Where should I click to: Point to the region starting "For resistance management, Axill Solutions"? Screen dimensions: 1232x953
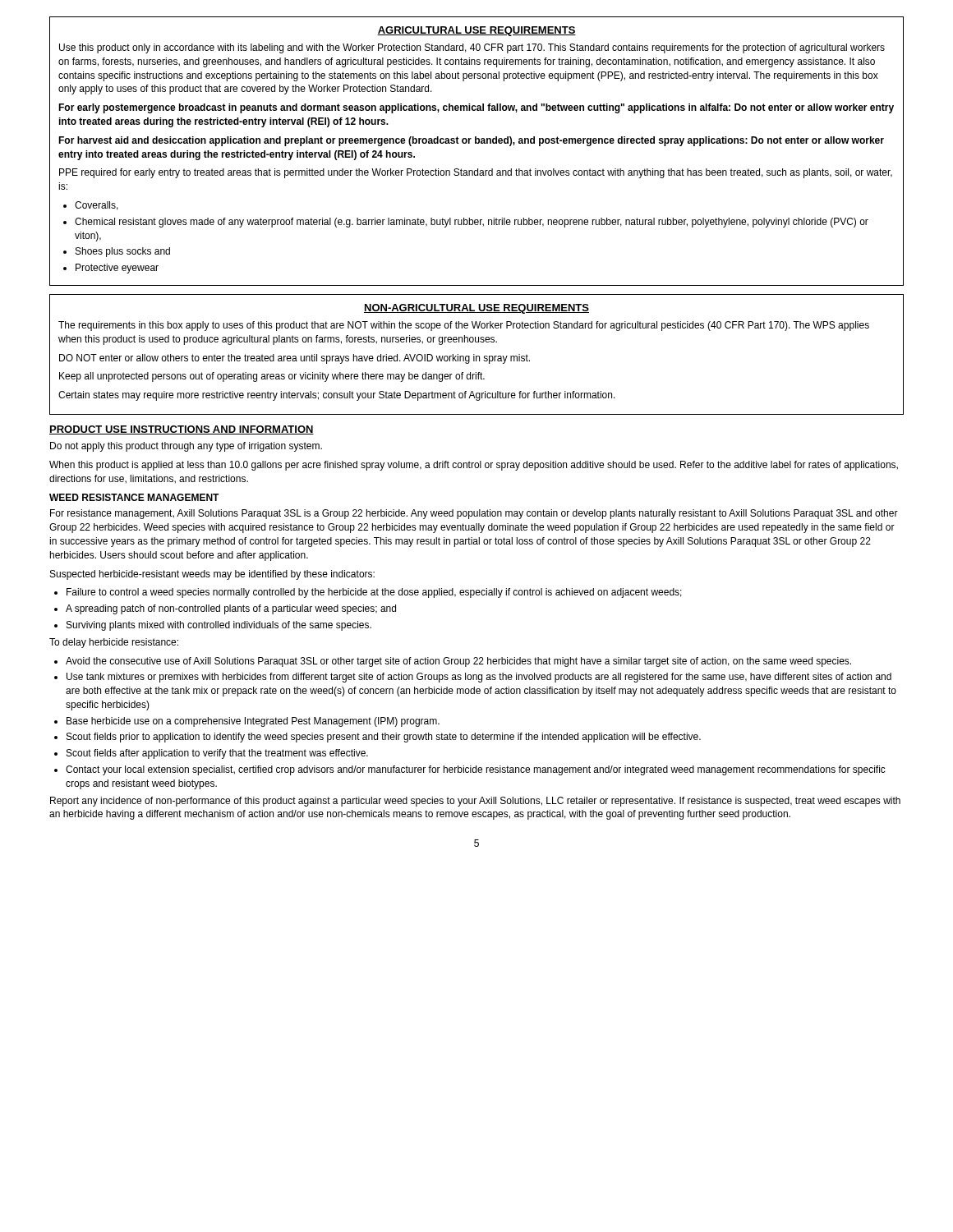coord(476,535)
